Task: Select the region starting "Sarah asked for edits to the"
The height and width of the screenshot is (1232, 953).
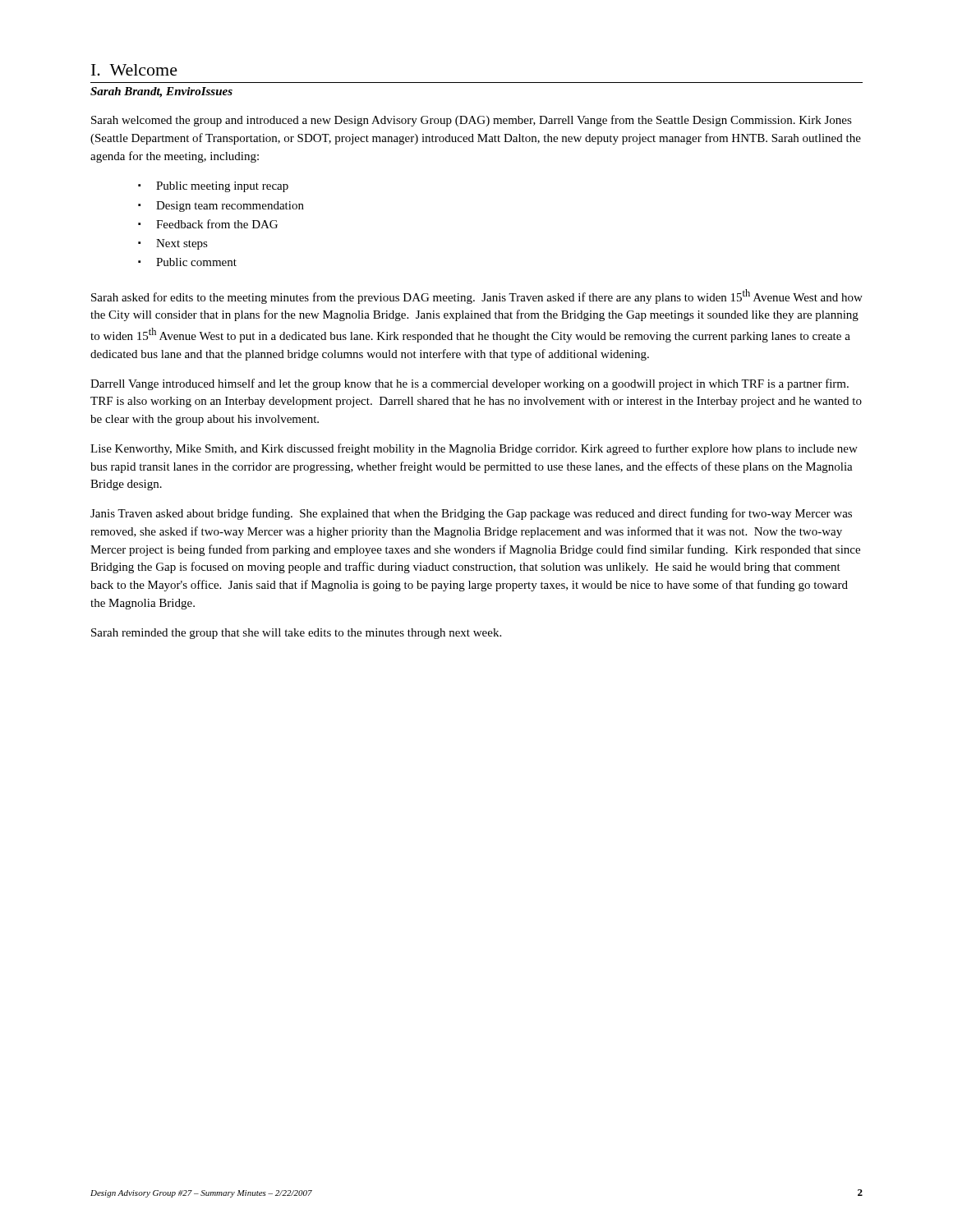Action: [x=476, y=324]
